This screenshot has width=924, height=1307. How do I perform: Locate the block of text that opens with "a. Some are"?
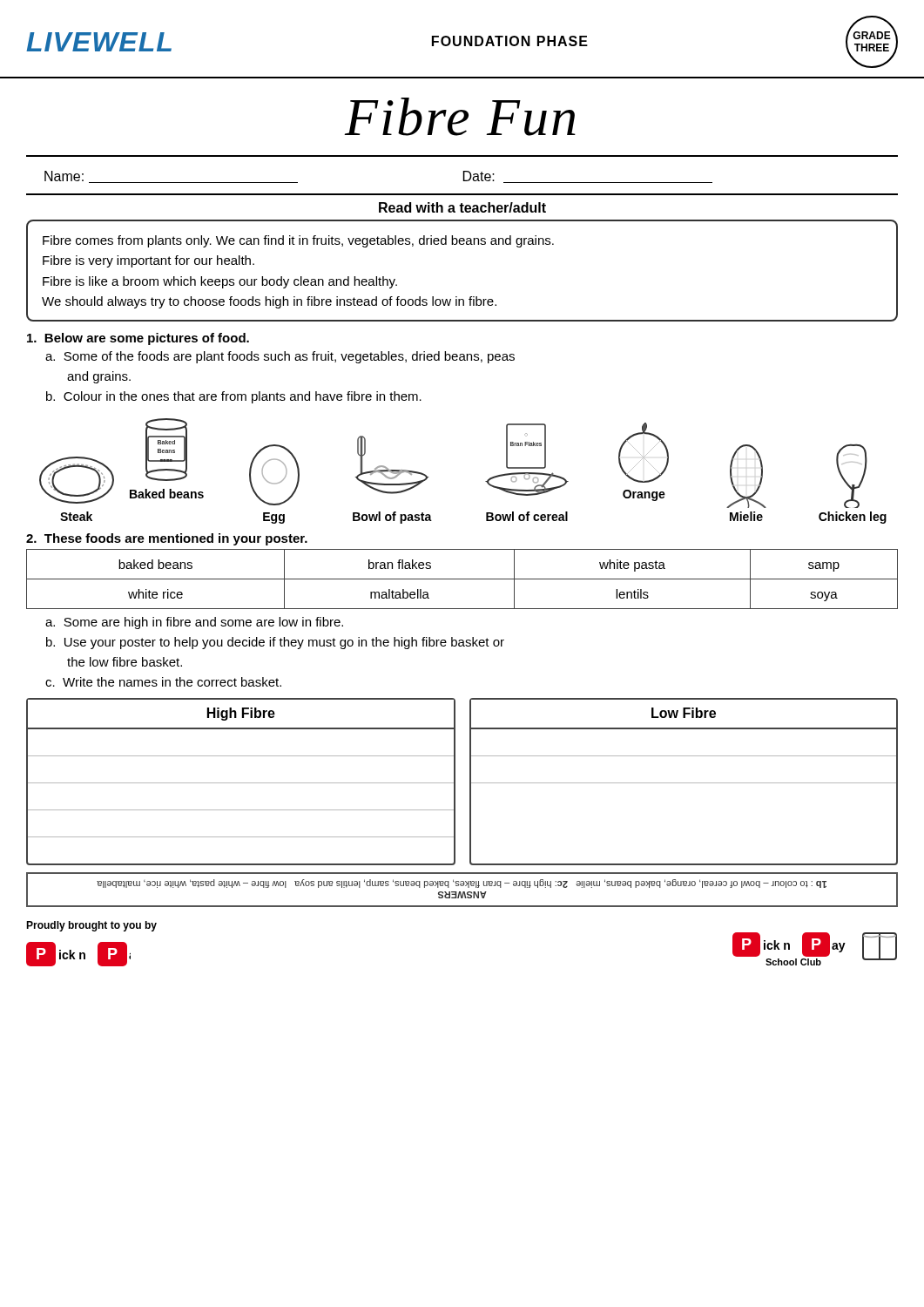point(195,621)
